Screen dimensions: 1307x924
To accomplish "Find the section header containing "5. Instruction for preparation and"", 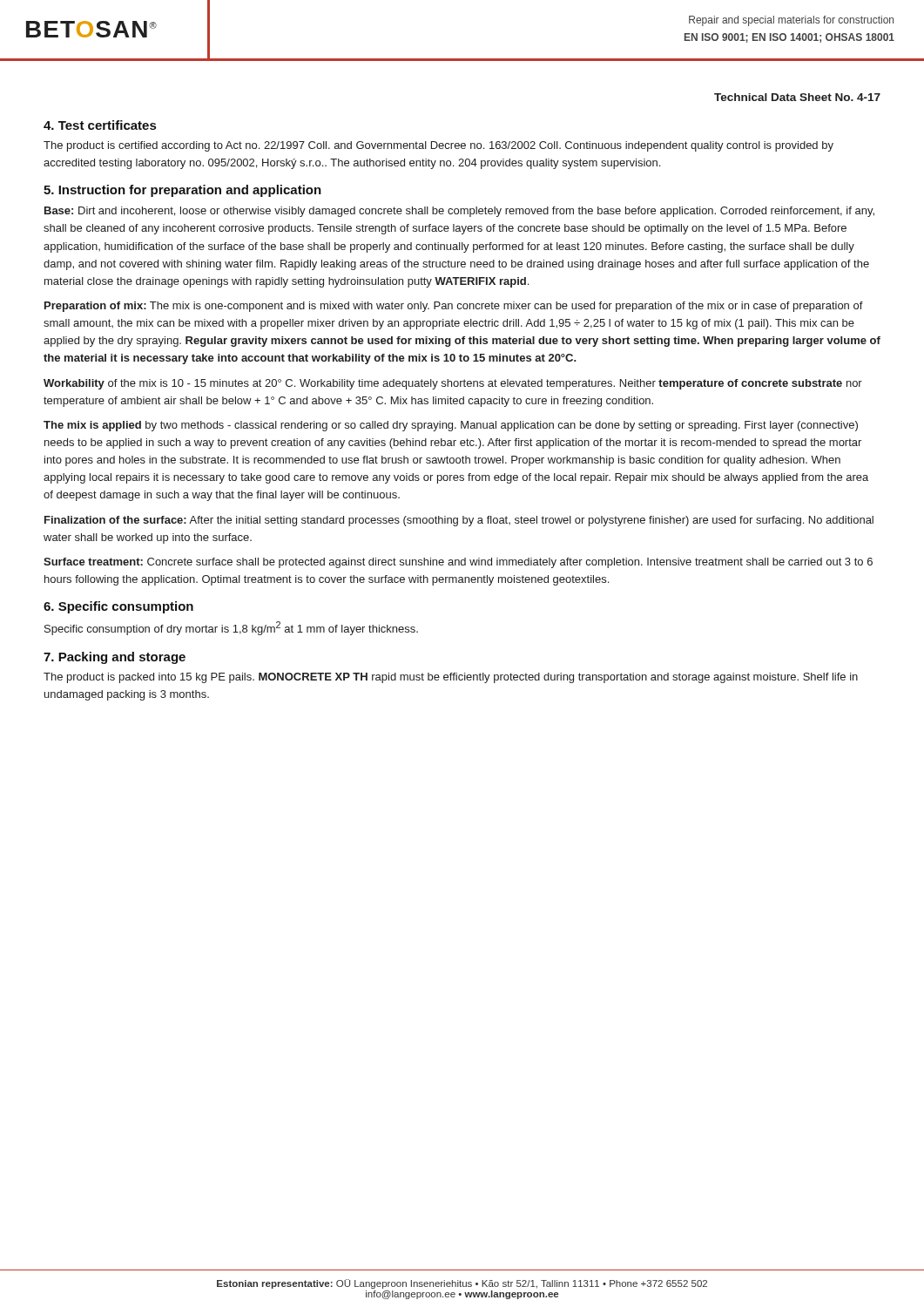I will (183, 190).
